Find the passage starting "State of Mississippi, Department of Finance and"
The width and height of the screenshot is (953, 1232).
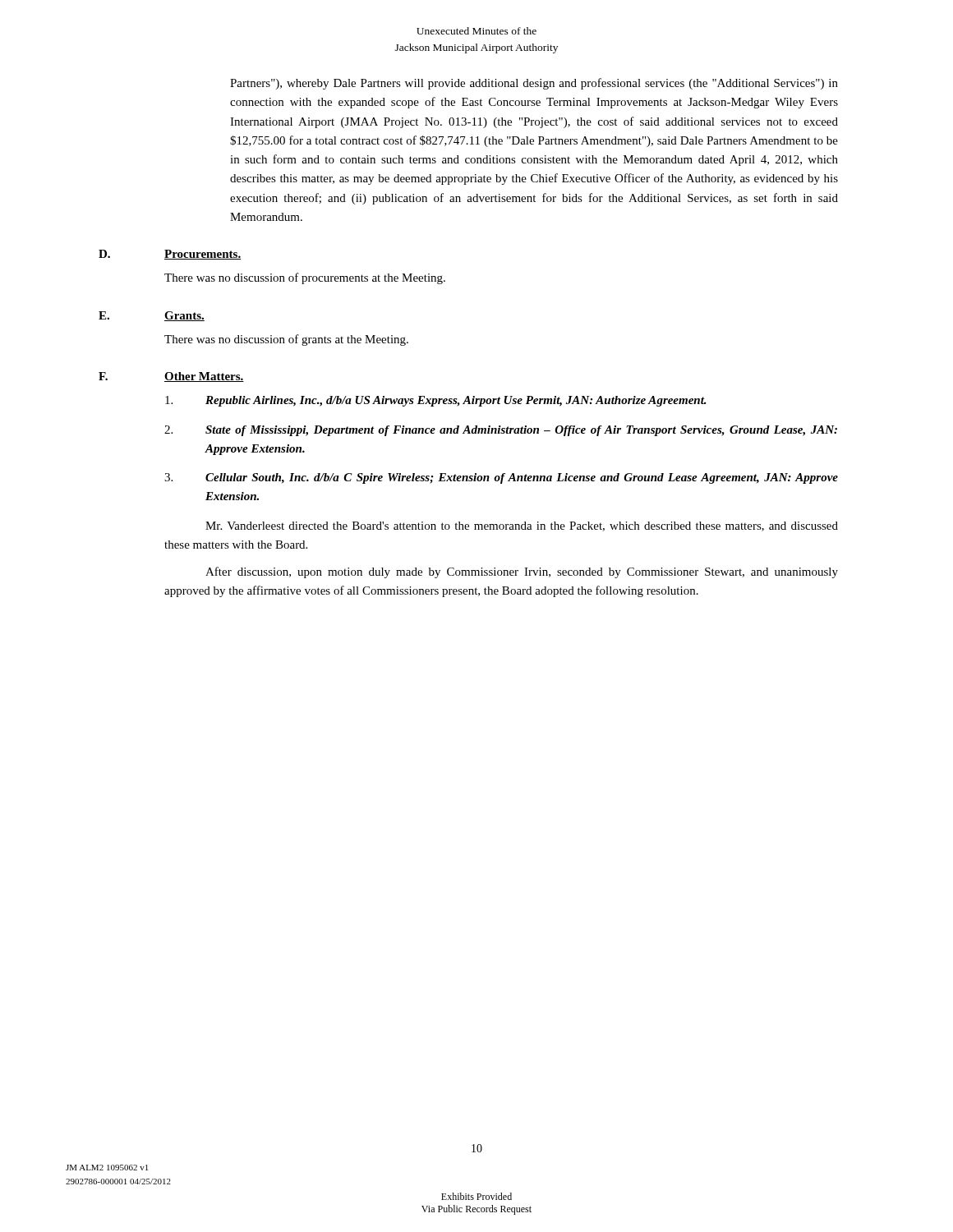coord(522,439)
